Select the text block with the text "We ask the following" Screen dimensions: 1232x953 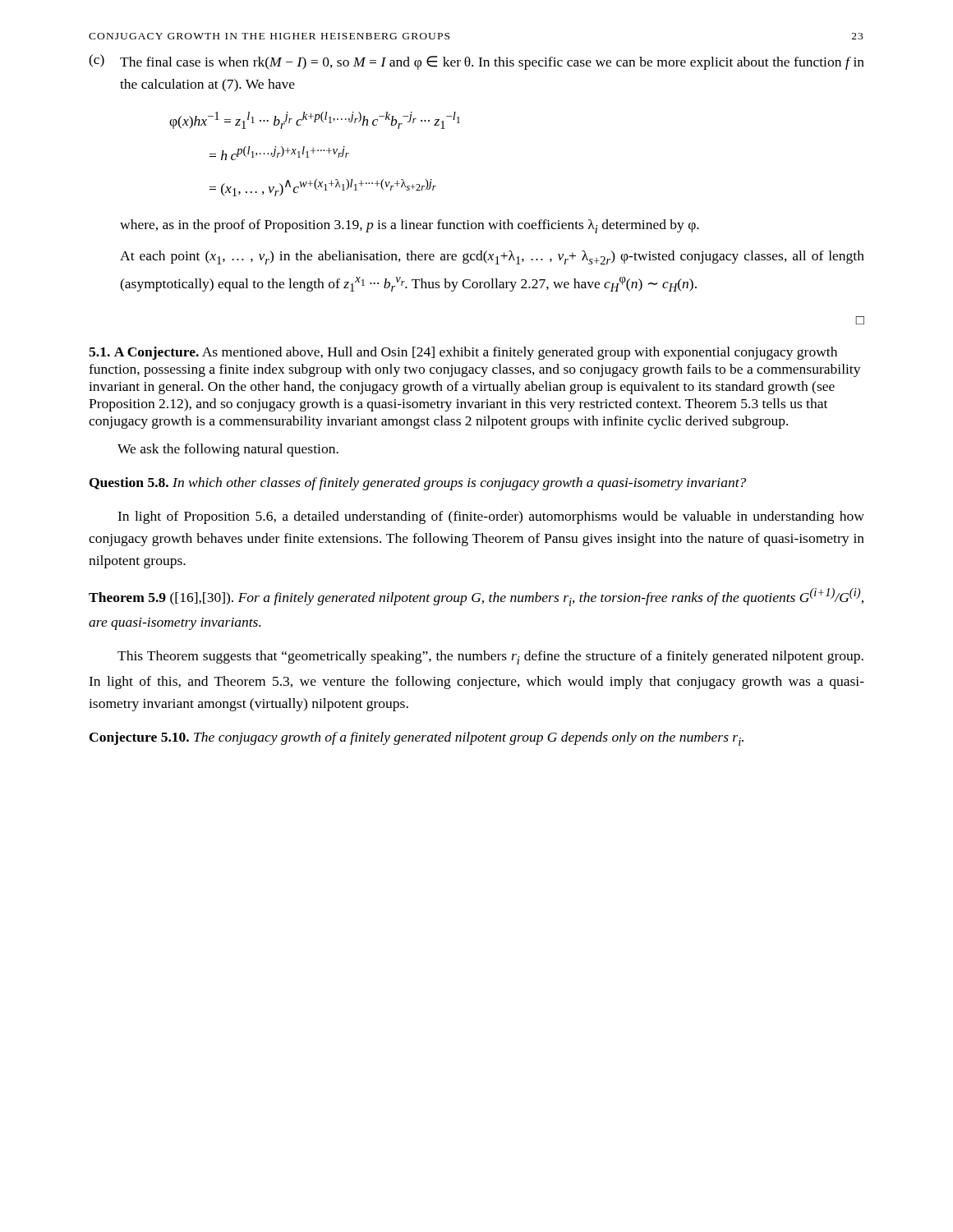[x=228, y=450]
